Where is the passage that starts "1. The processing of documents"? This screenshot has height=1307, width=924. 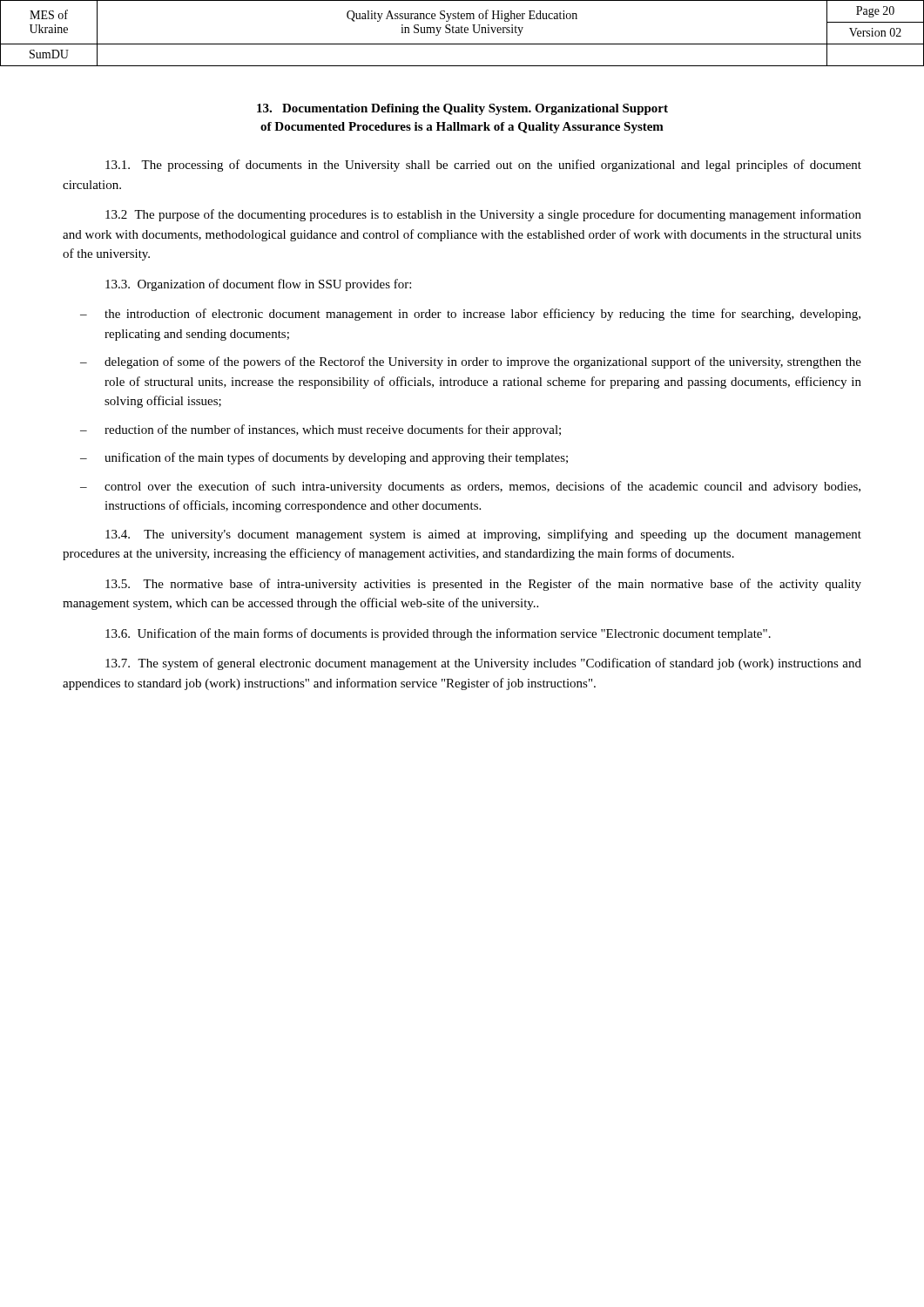(462, 174)
